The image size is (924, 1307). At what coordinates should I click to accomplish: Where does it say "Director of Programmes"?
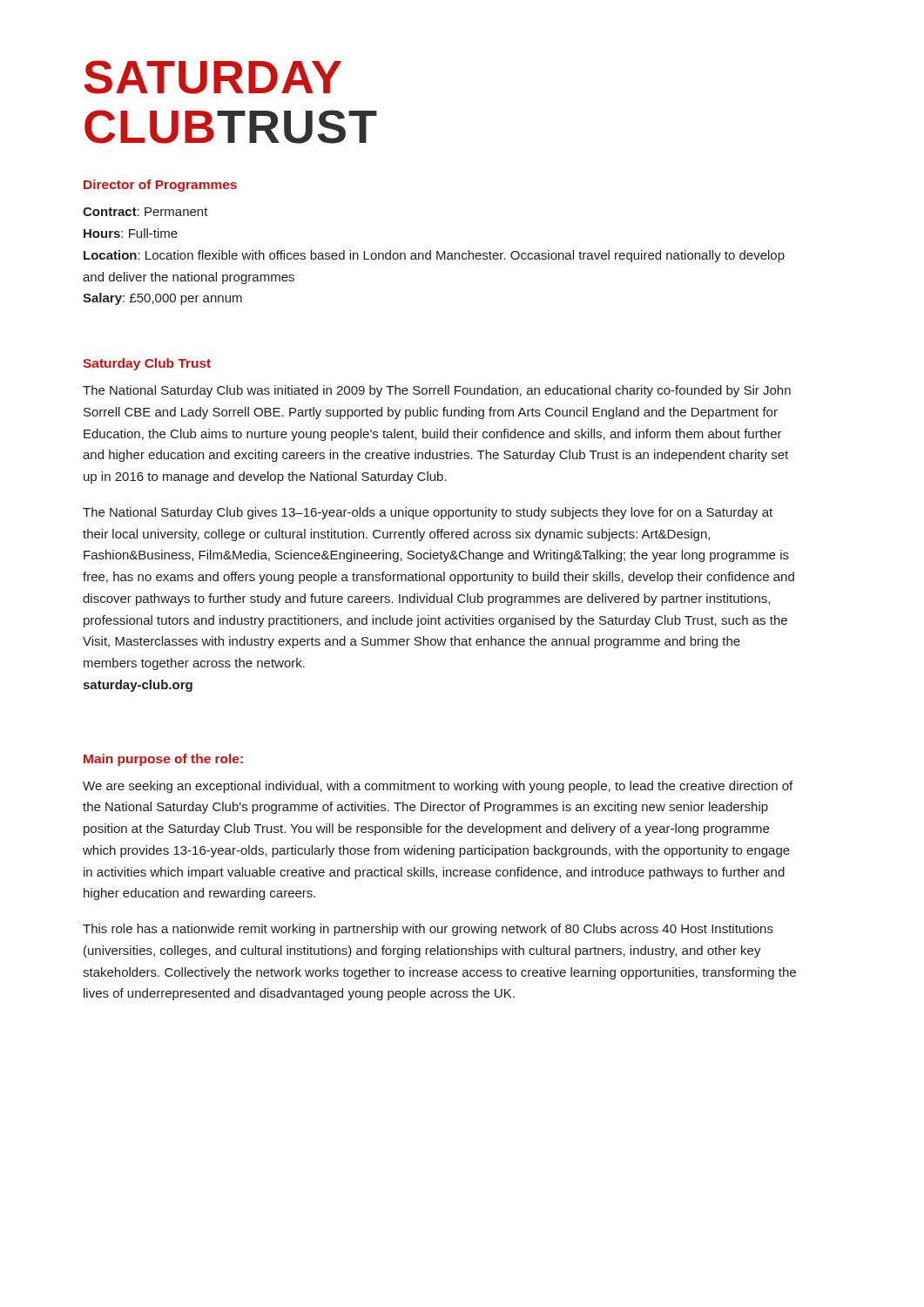point(160,185)
